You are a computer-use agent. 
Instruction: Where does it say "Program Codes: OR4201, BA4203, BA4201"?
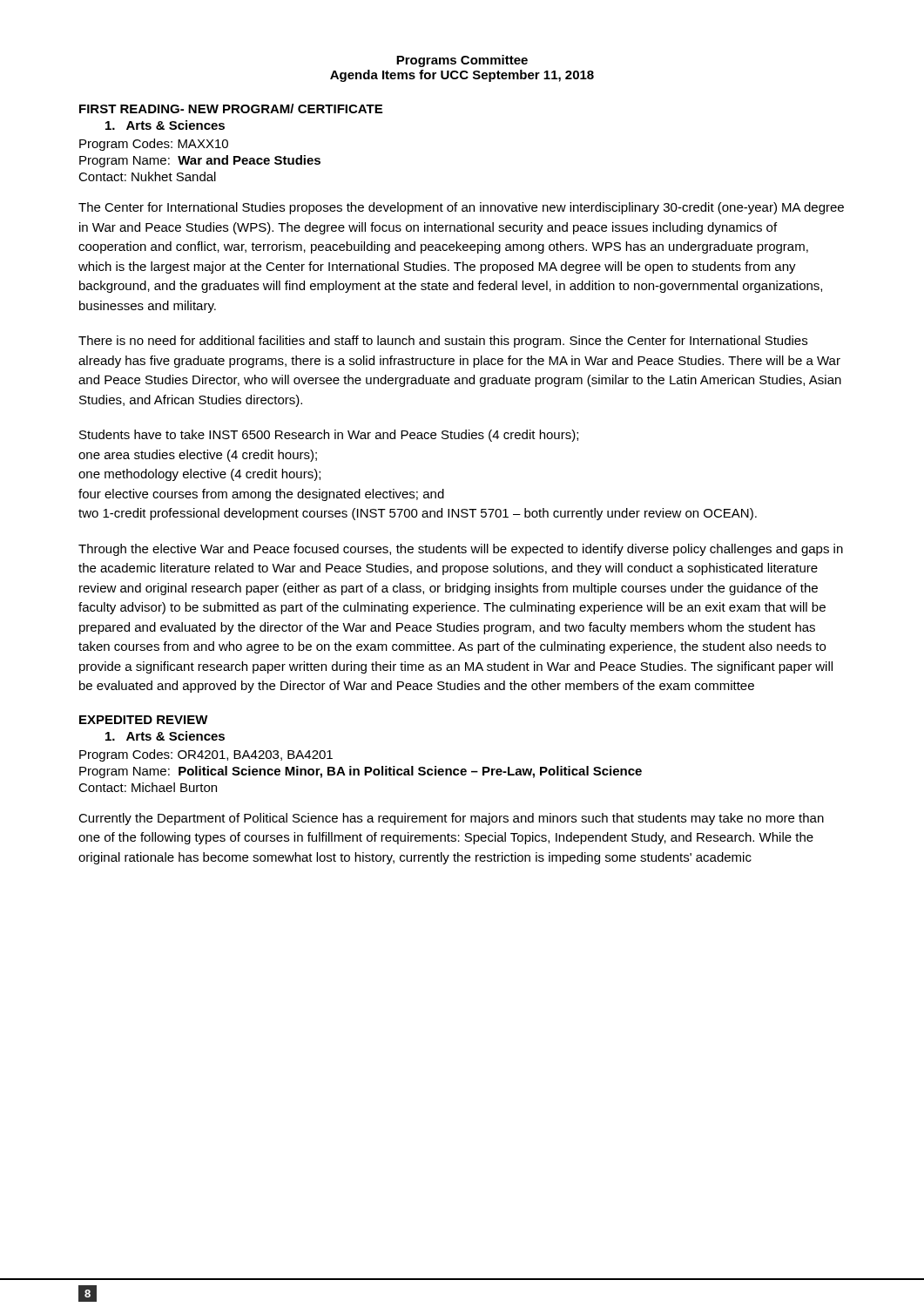click(206, 754)
